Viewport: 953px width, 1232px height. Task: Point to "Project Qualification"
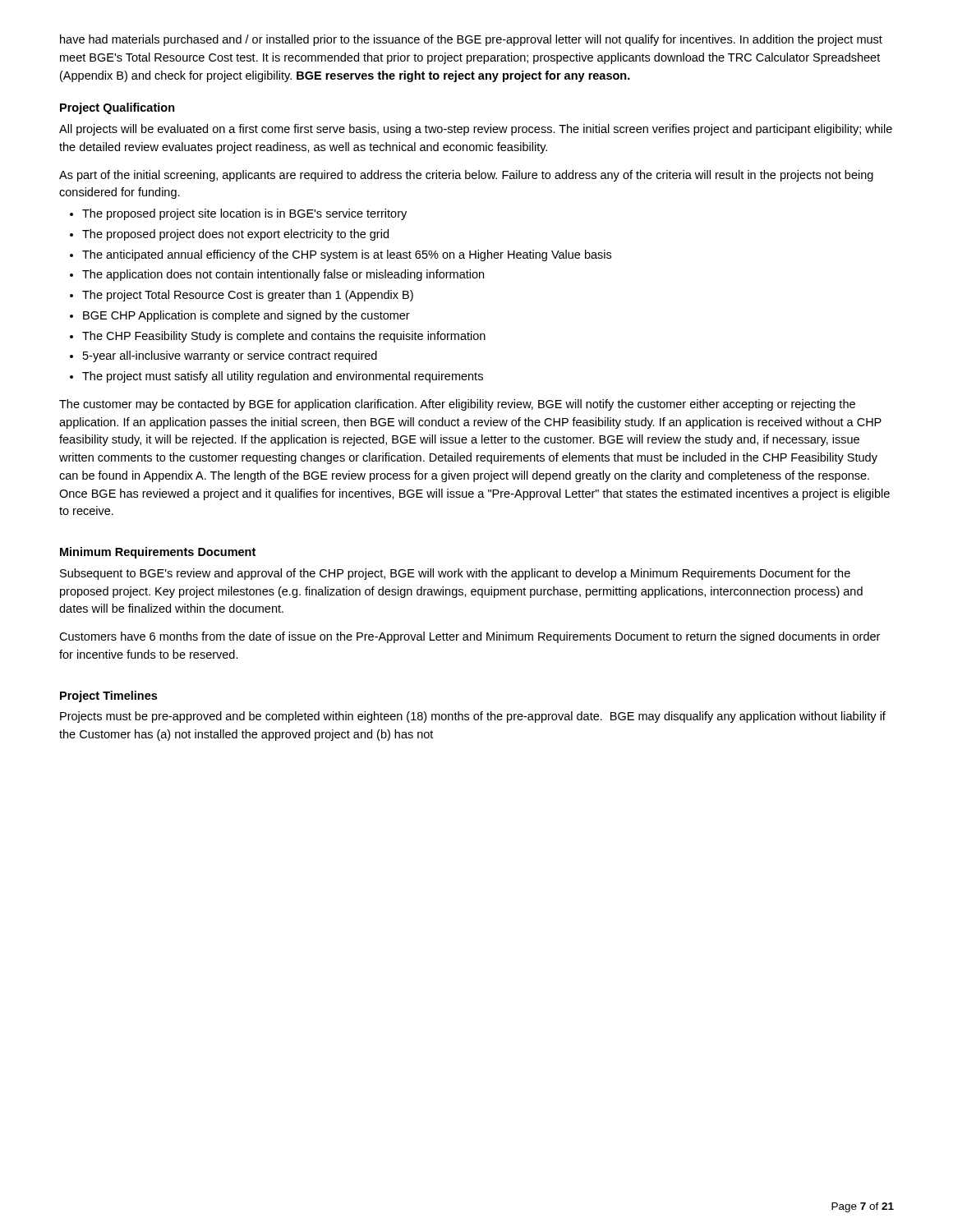(117, 108)
